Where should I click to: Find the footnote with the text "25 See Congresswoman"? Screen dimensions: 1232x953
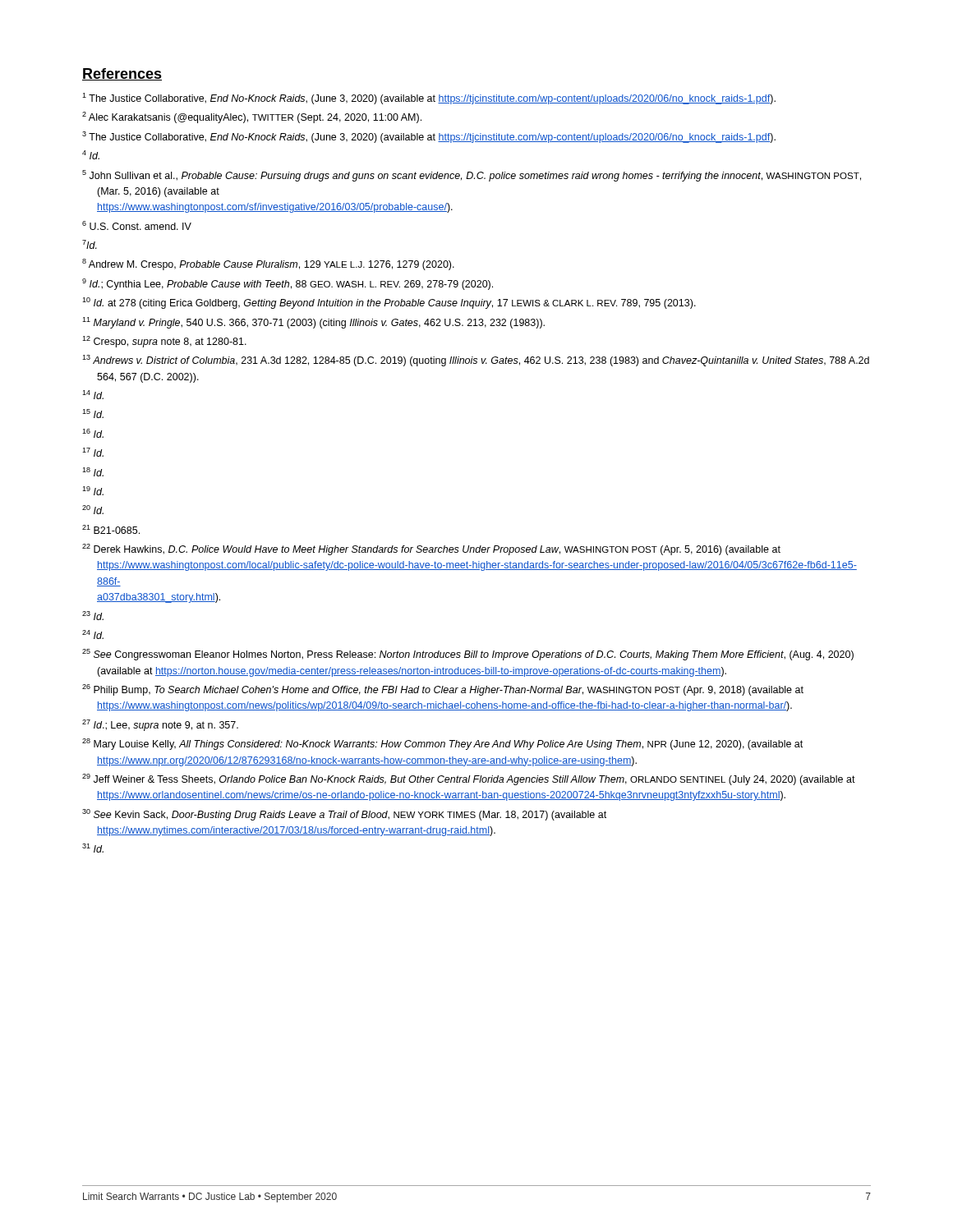click(x=468, y=662)
